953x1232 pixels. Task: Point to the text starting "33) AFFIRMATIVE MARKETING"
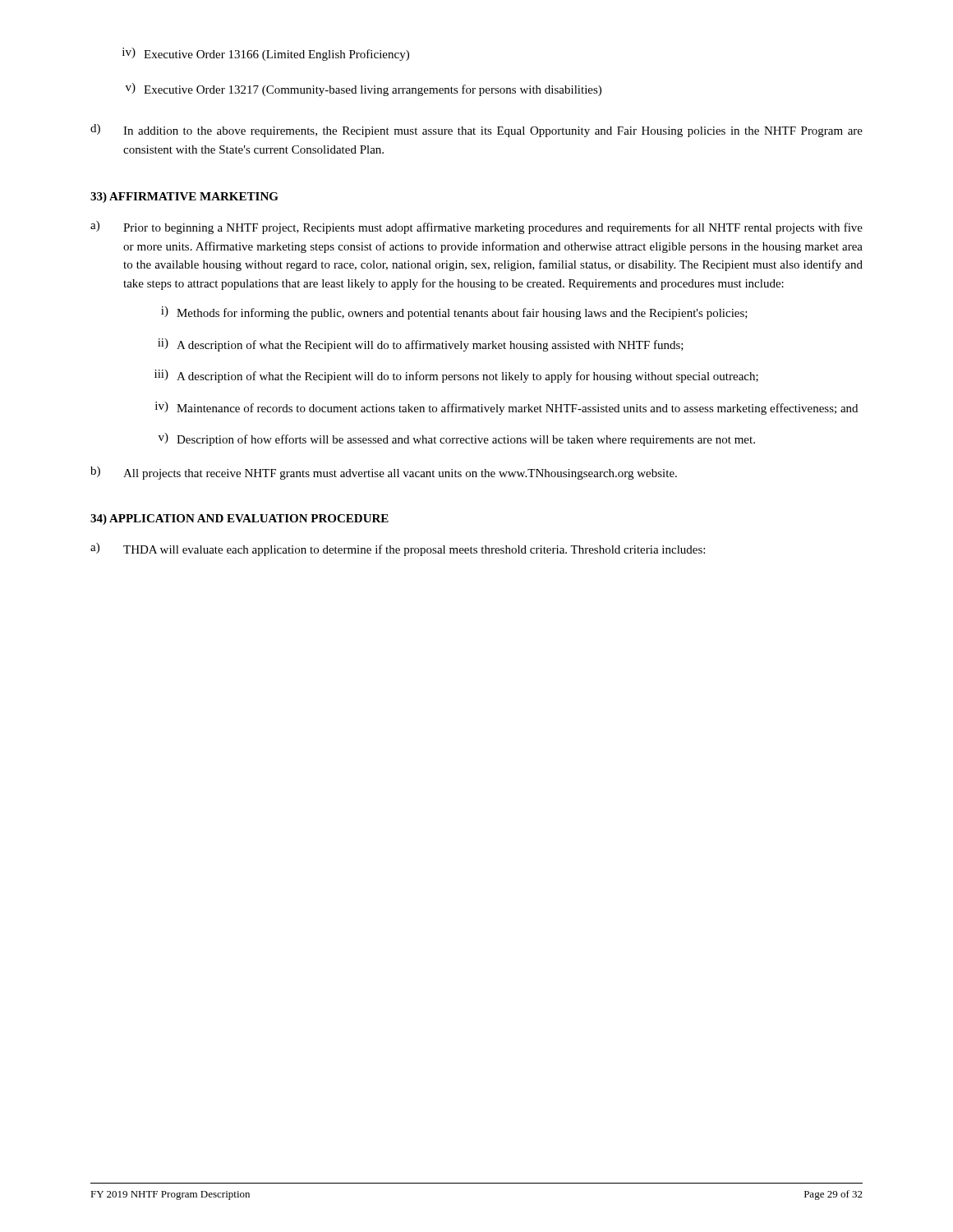(184, 196)
